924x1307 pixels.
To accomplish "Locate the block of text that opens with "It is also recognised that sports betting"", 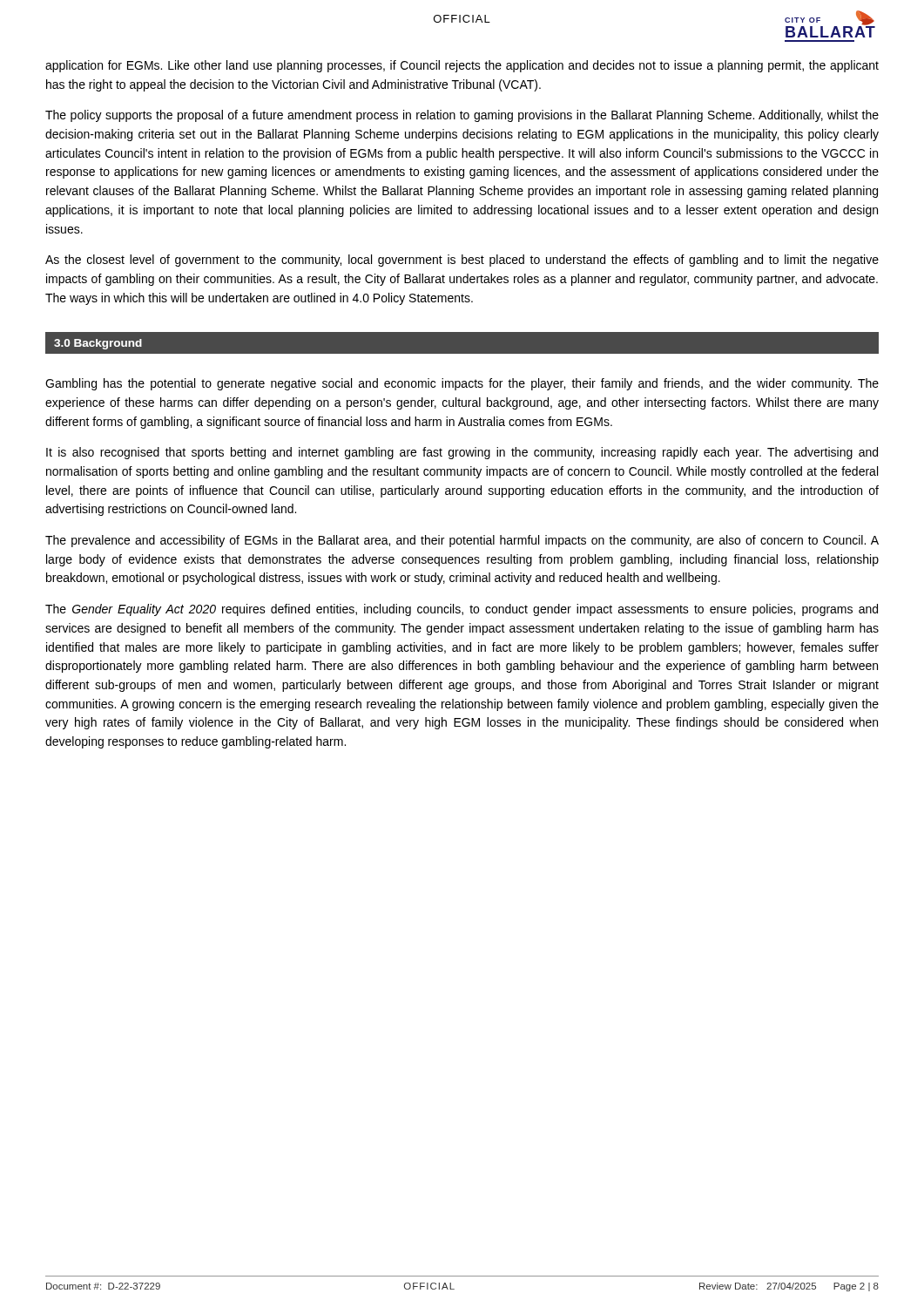I will point(462,481).
